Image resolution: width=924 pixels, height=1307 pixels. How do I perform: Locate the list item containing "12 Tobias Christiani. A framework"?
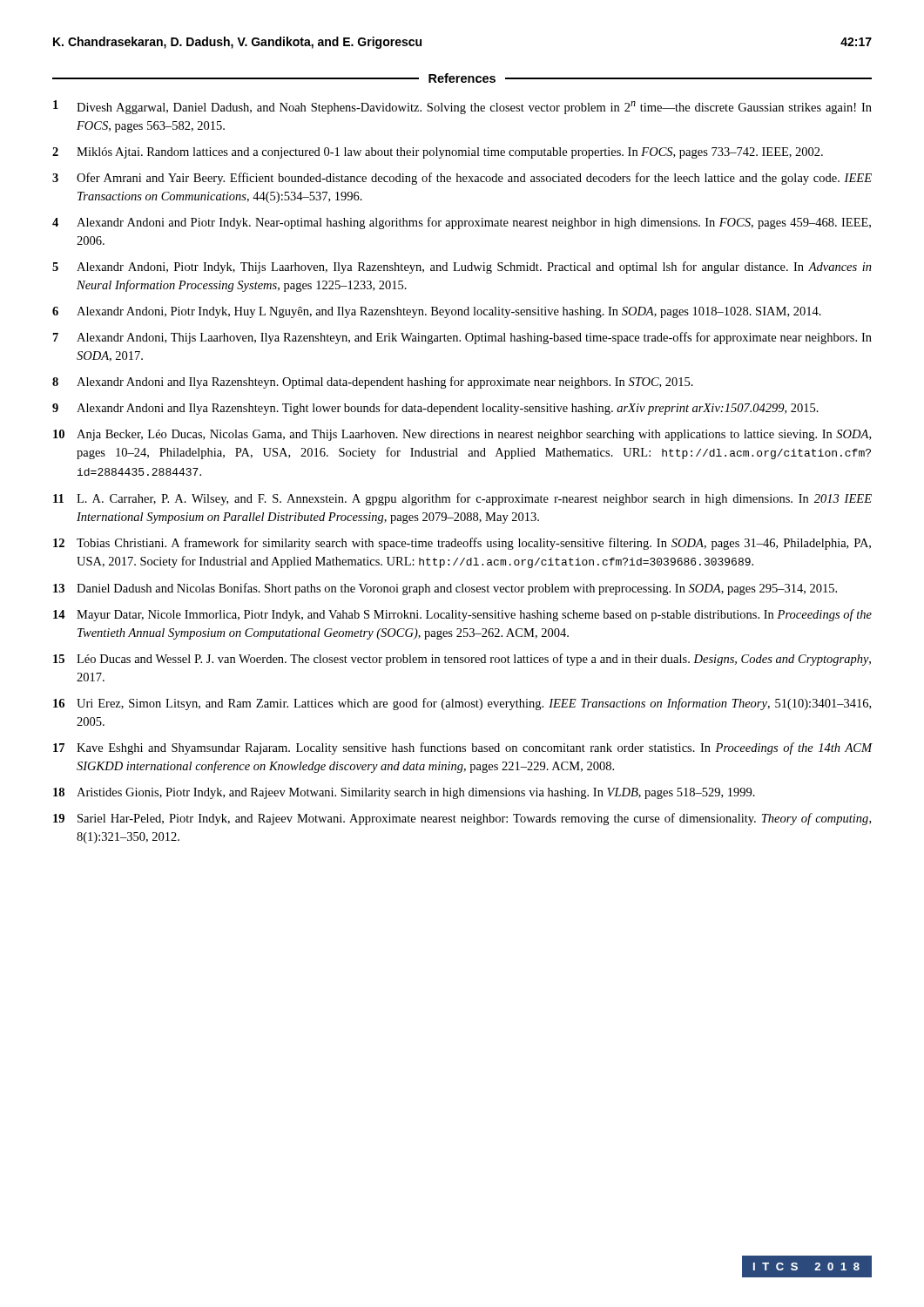pos(462,553)
